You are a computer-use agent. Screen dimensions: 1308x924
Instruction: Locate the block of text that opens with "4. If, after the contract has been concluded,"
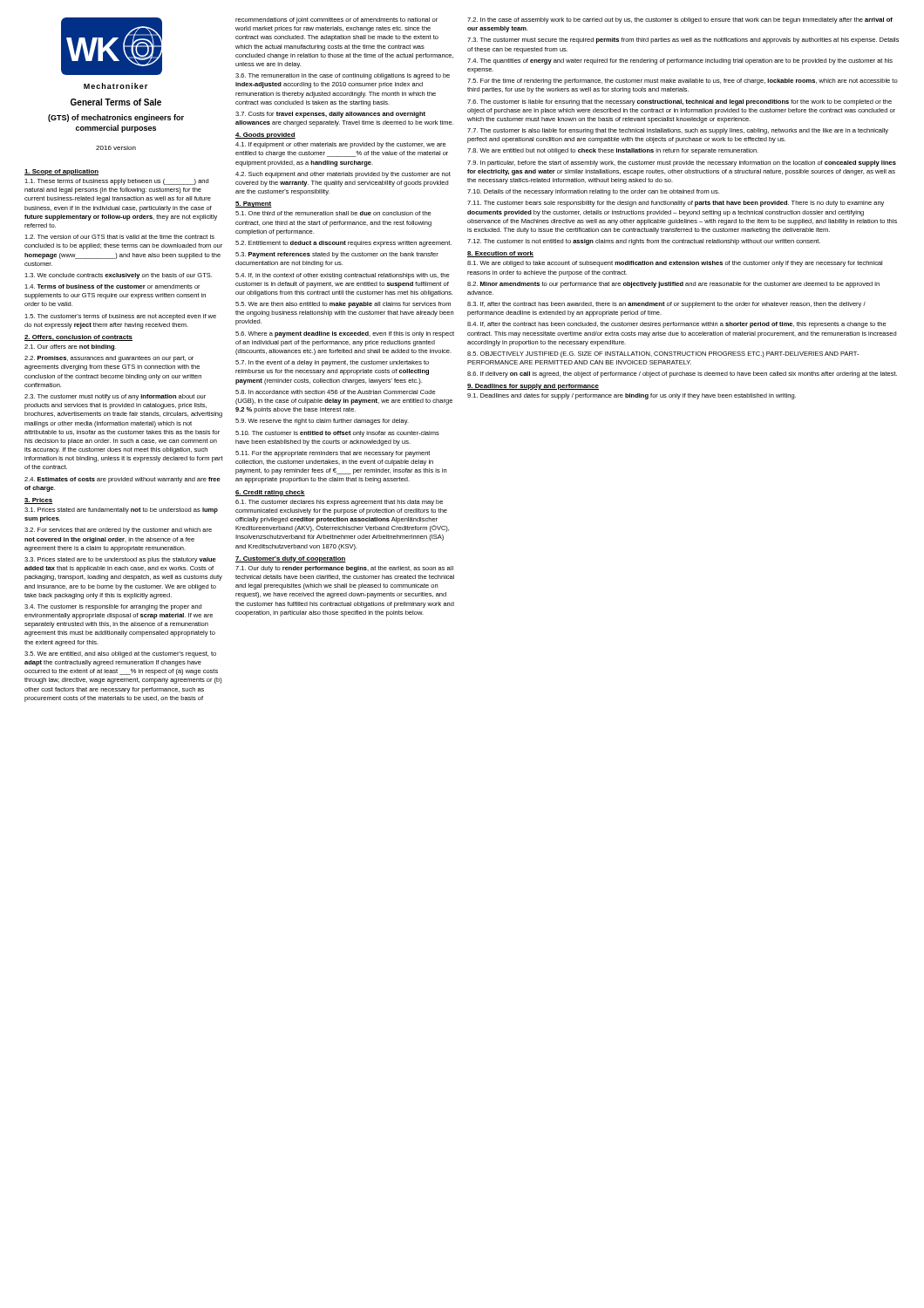[682, 333]
